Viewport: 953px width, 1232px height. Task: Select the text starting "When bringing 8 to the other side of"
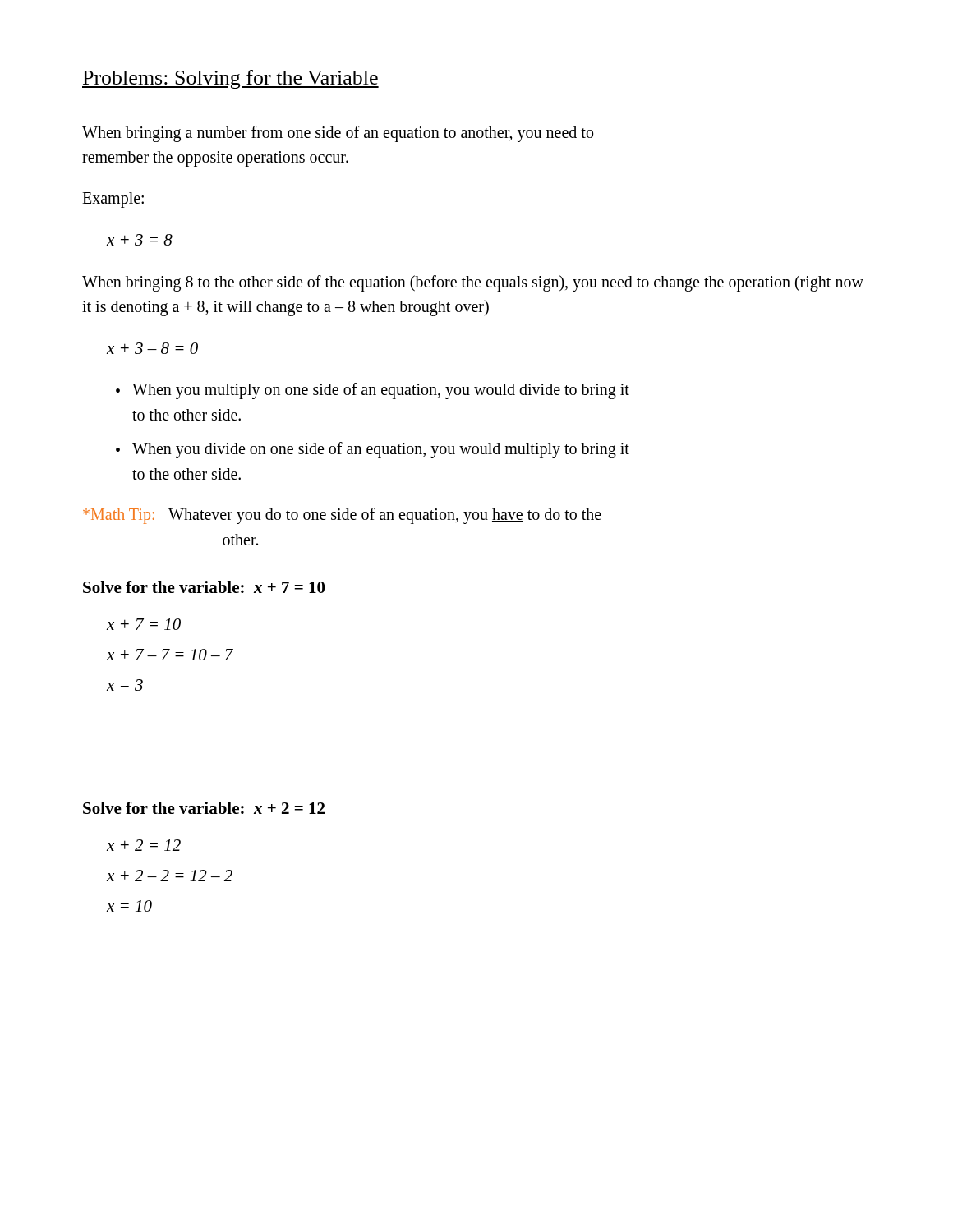(473, 294)
